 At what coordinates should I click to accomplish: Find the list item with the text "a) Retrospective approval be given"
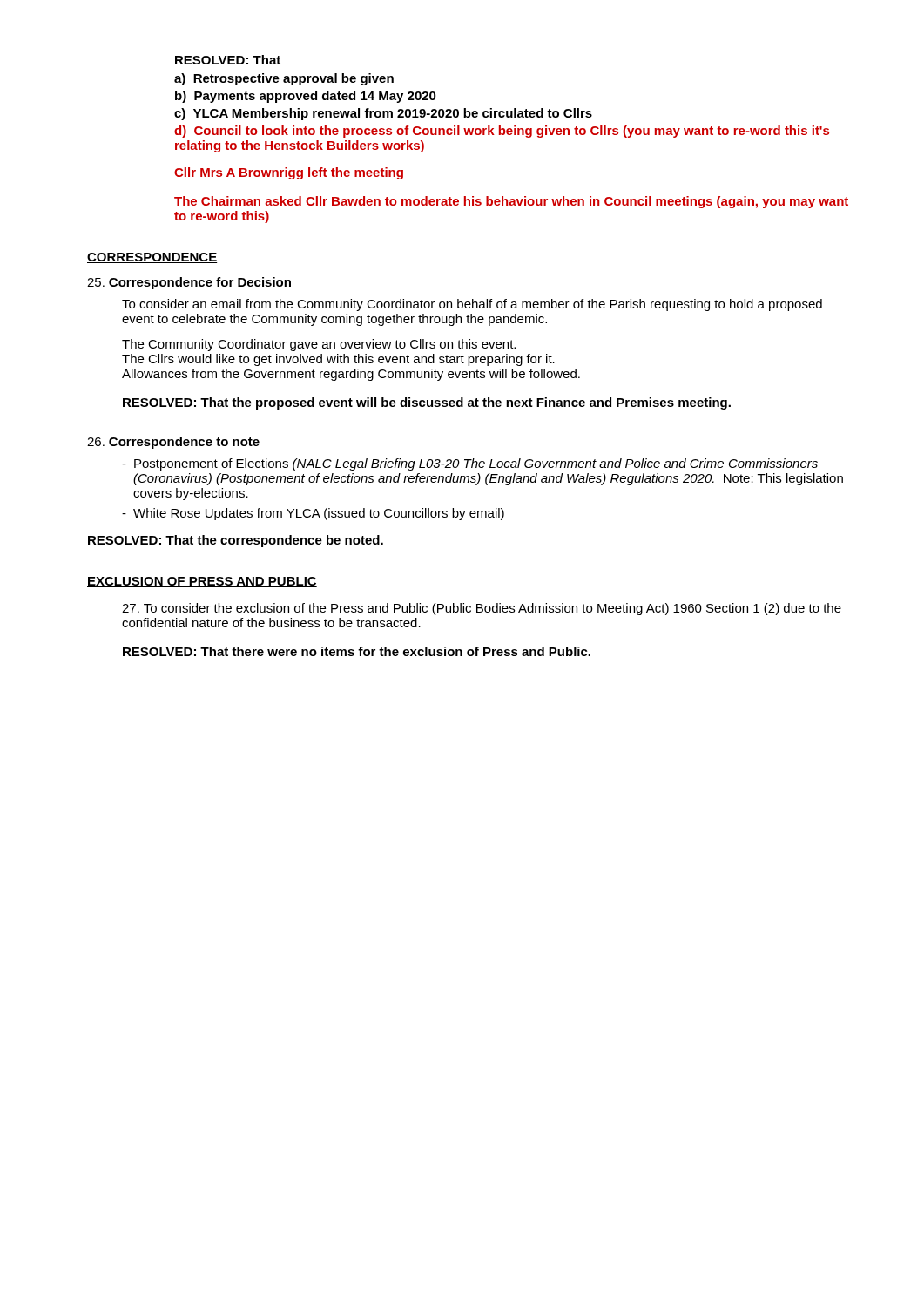click(x=284, y=78)
